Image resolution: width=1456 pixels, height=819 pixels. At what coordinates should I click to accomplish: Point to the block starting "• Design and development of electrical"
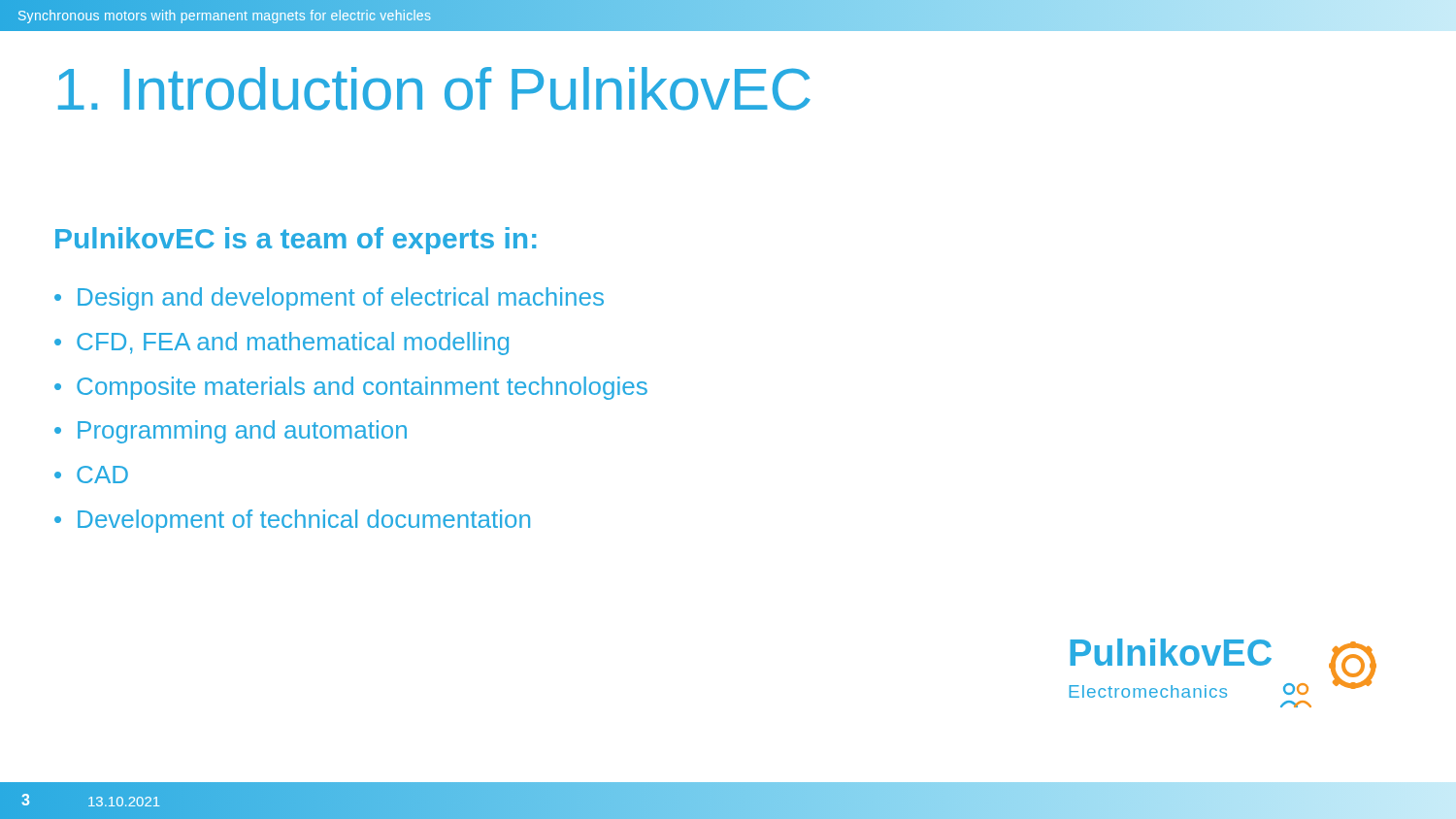tap(329, 298)
